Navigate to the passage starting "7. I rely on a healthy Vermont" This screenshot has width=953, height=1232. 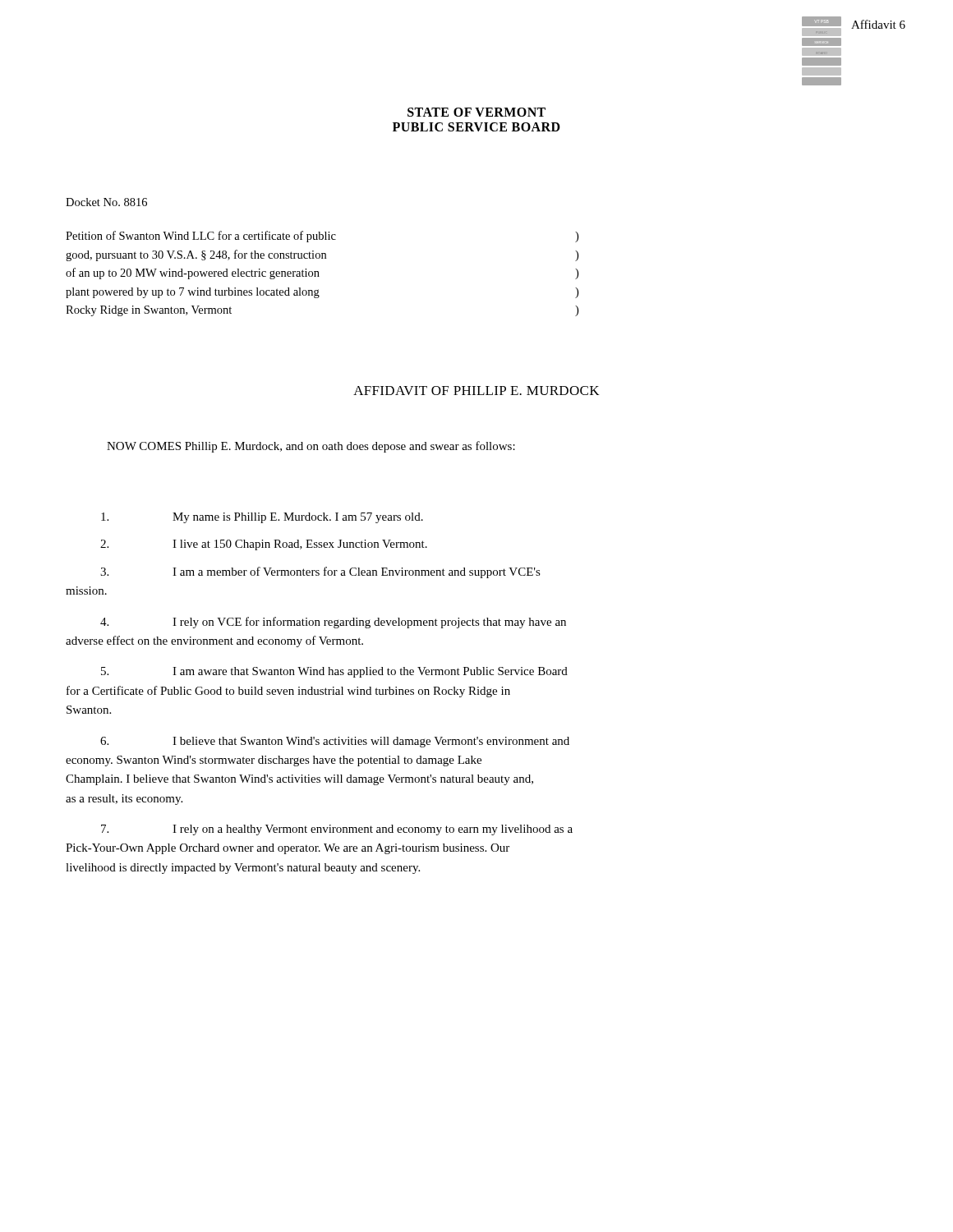319,829
